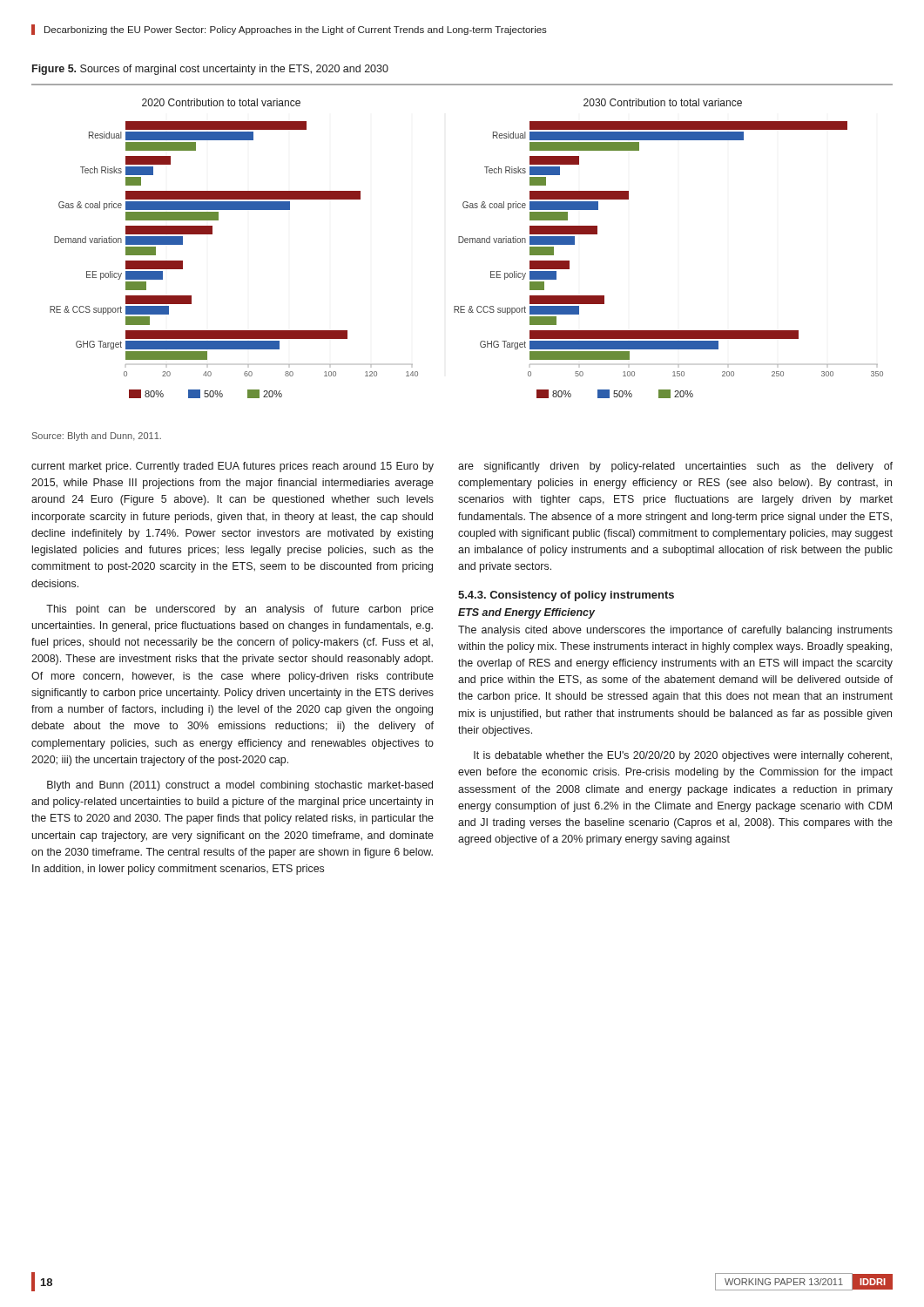
Task: Find the region starting "Source: Blyth and Dunn, 2011."
Action: click(x=97, y=436)
